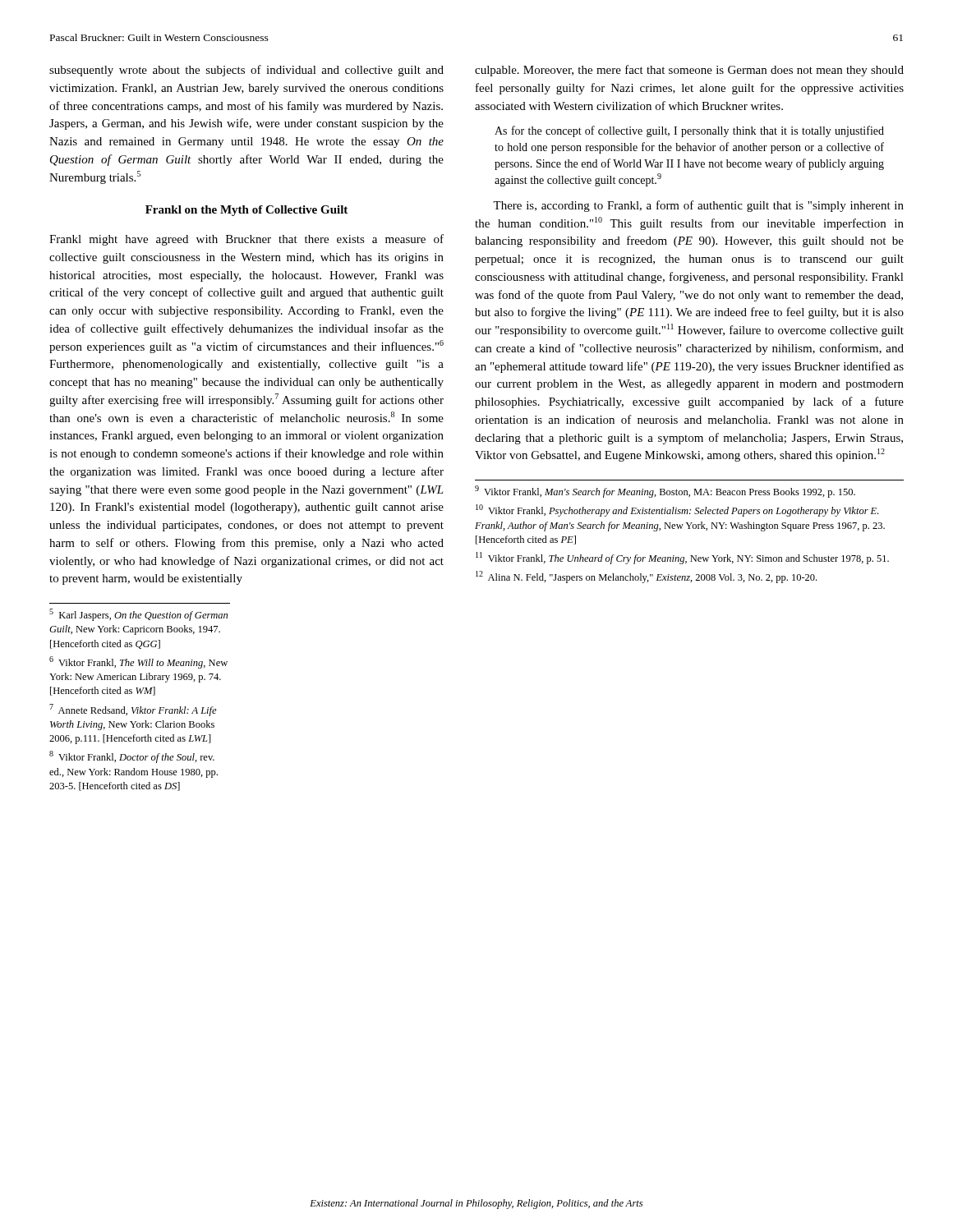Click on the text block that says "Frankl might have agreed with"
The height and width of the screenshot is (1232, 953).
[246, 409]
